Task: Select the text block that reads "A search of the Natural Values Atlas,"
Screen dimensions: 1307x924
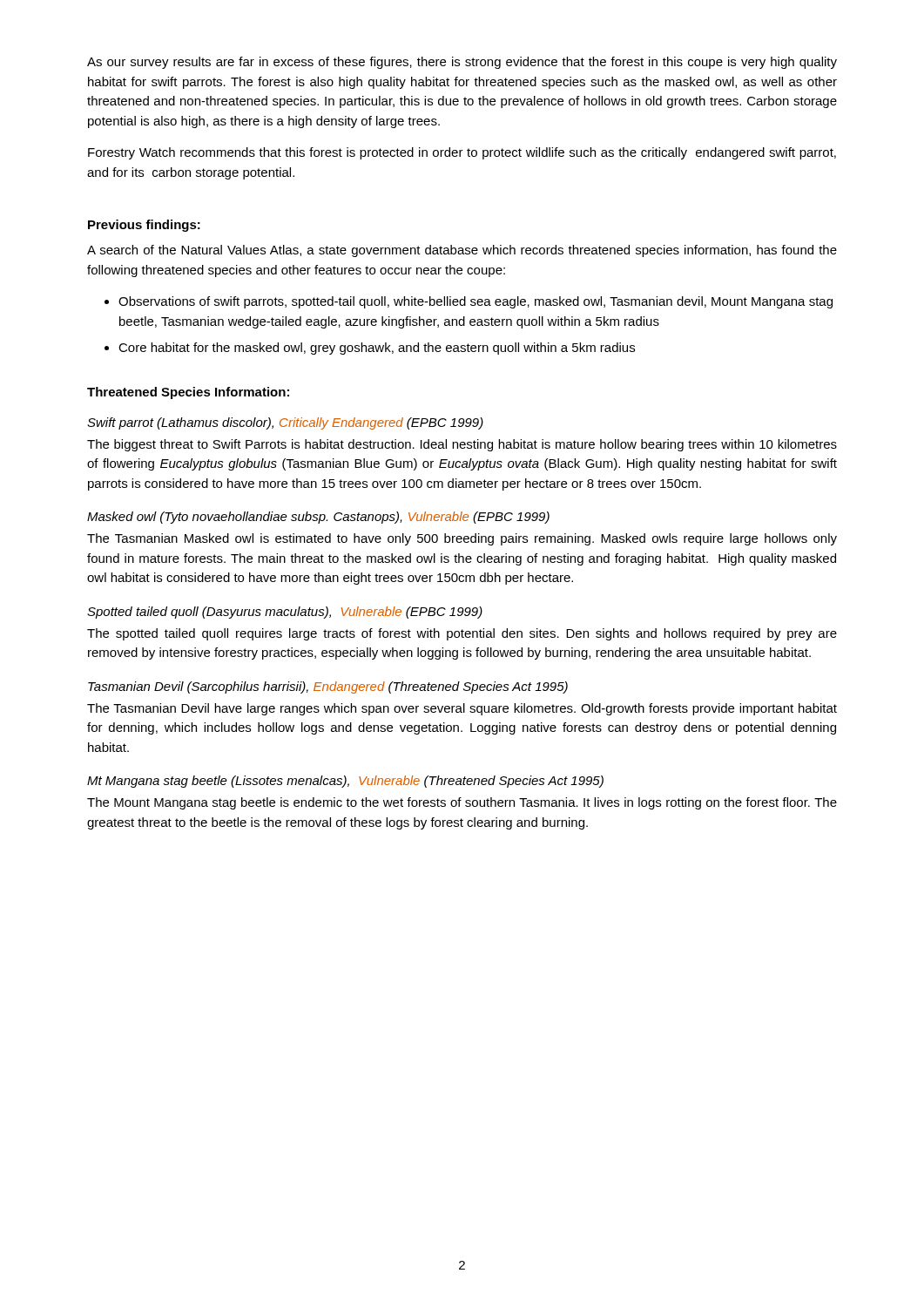Action: coord(462,259)
